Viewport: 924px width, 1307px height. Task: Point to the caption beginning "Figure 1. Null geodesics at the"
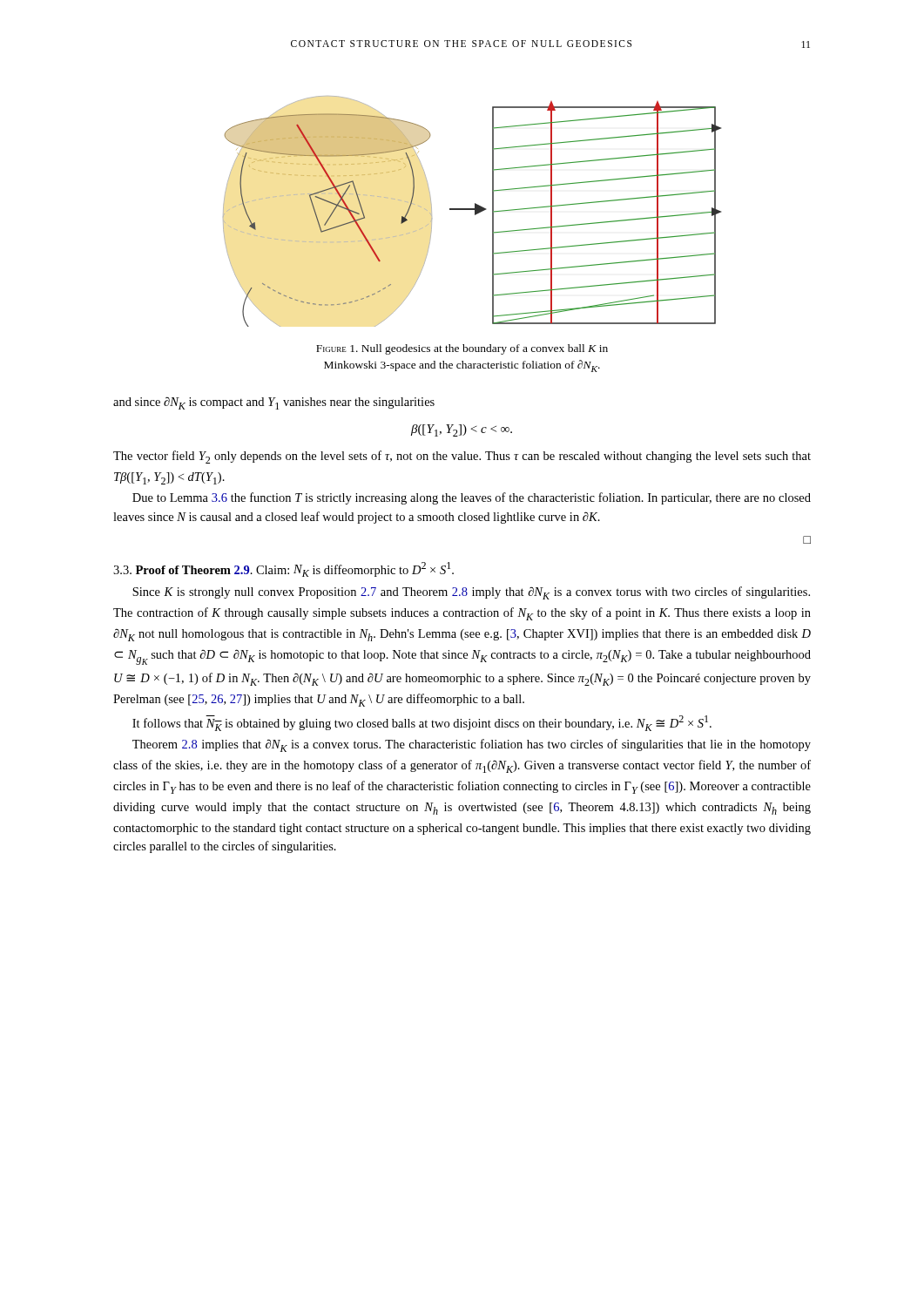click(x=462, y=358)
